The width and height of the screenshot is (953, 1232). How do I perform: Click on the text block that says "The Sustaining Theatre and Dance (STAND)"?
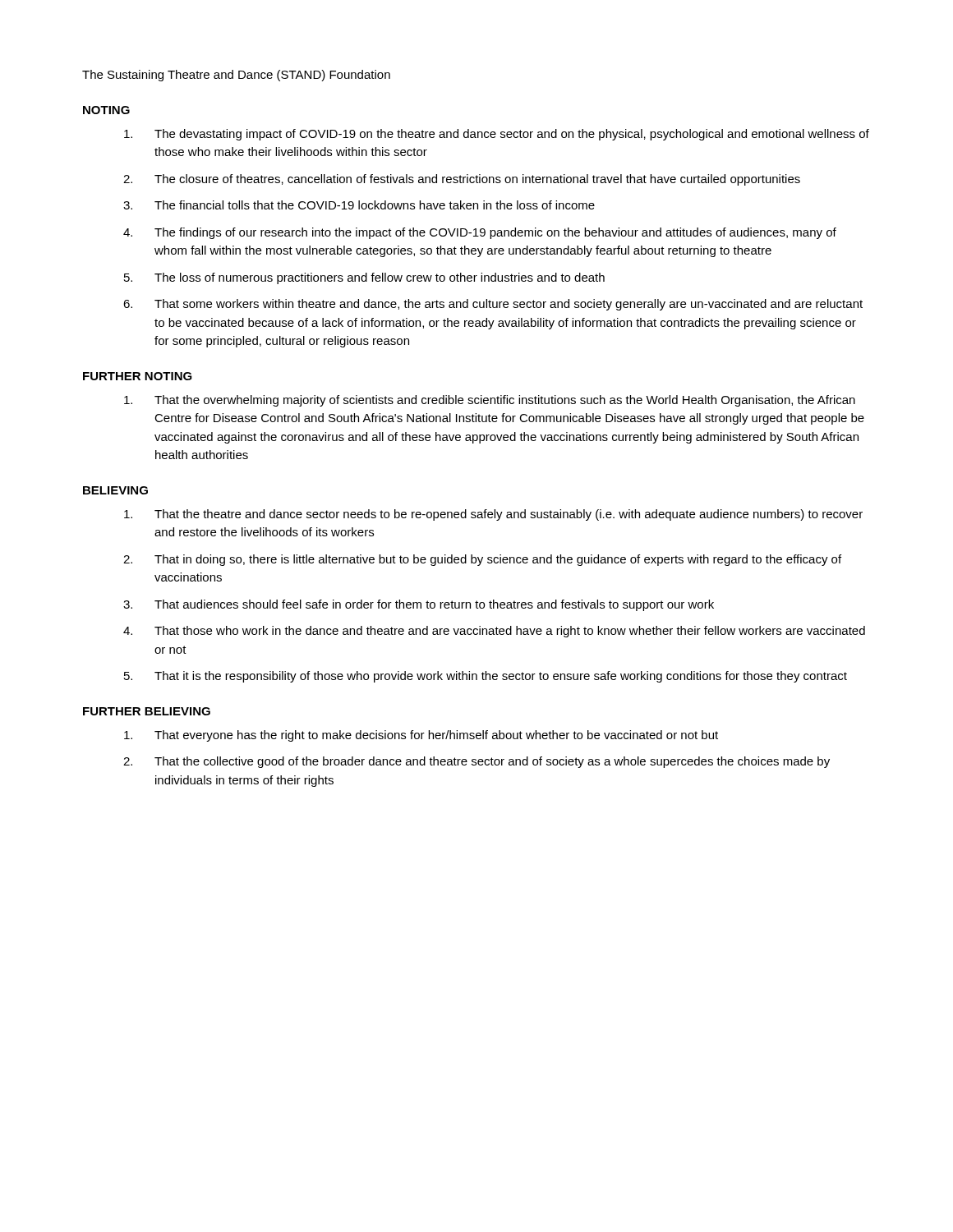point(236,74)
